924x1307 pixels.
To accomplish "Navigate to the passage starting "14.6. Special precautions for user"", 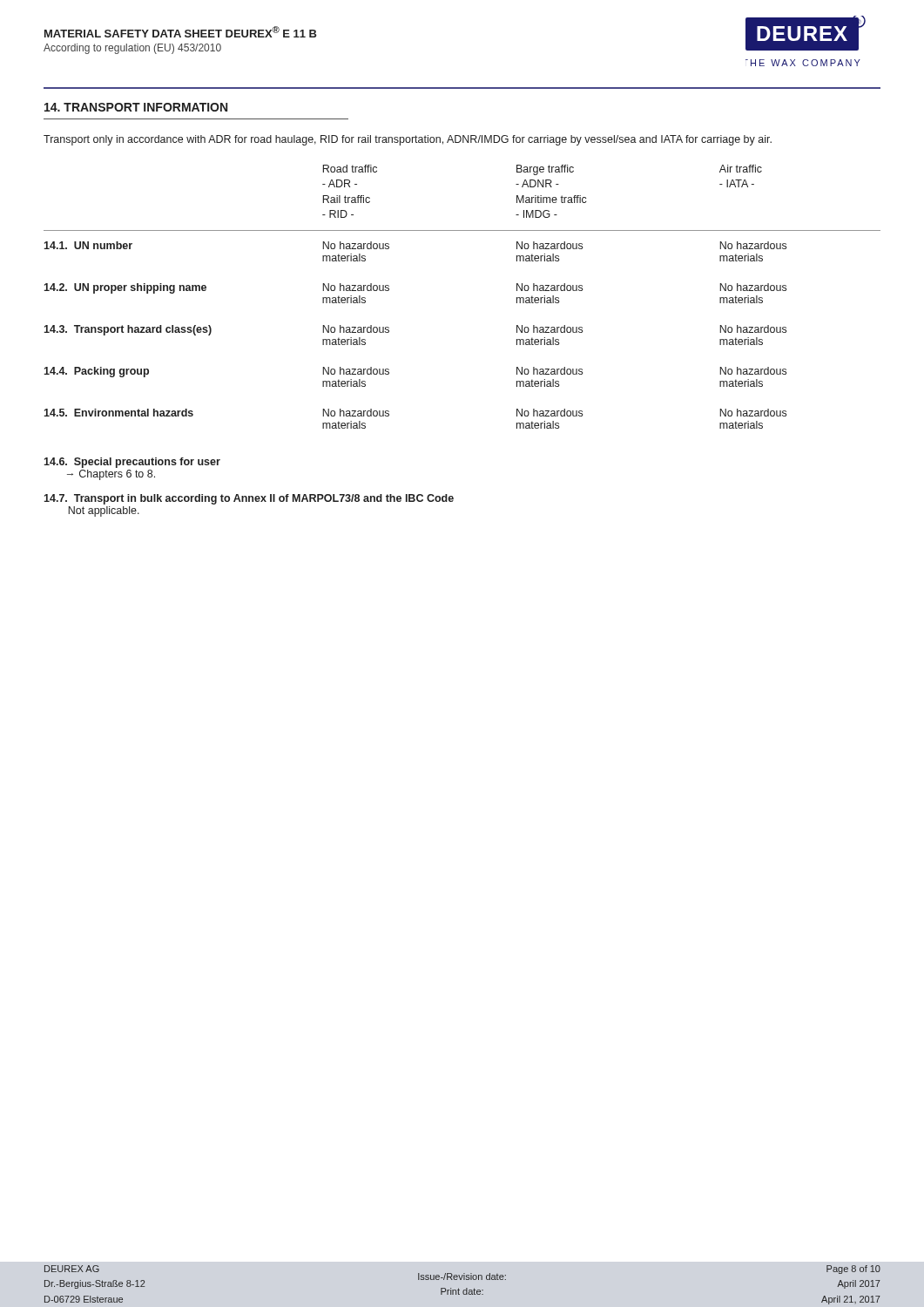I will (x=132, y=468).
